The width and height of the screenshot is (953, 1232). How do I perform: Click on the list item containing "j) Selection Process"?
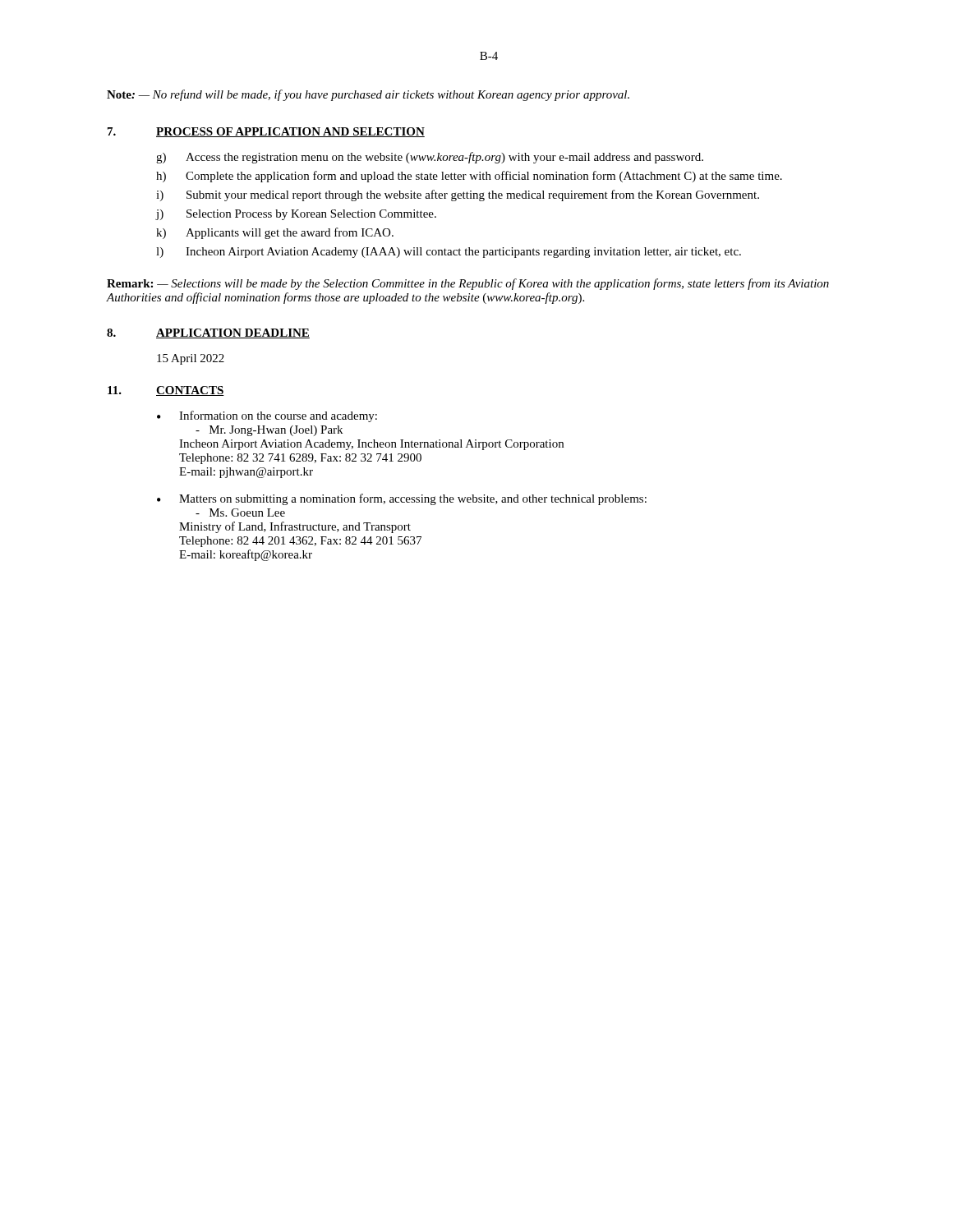296,215
